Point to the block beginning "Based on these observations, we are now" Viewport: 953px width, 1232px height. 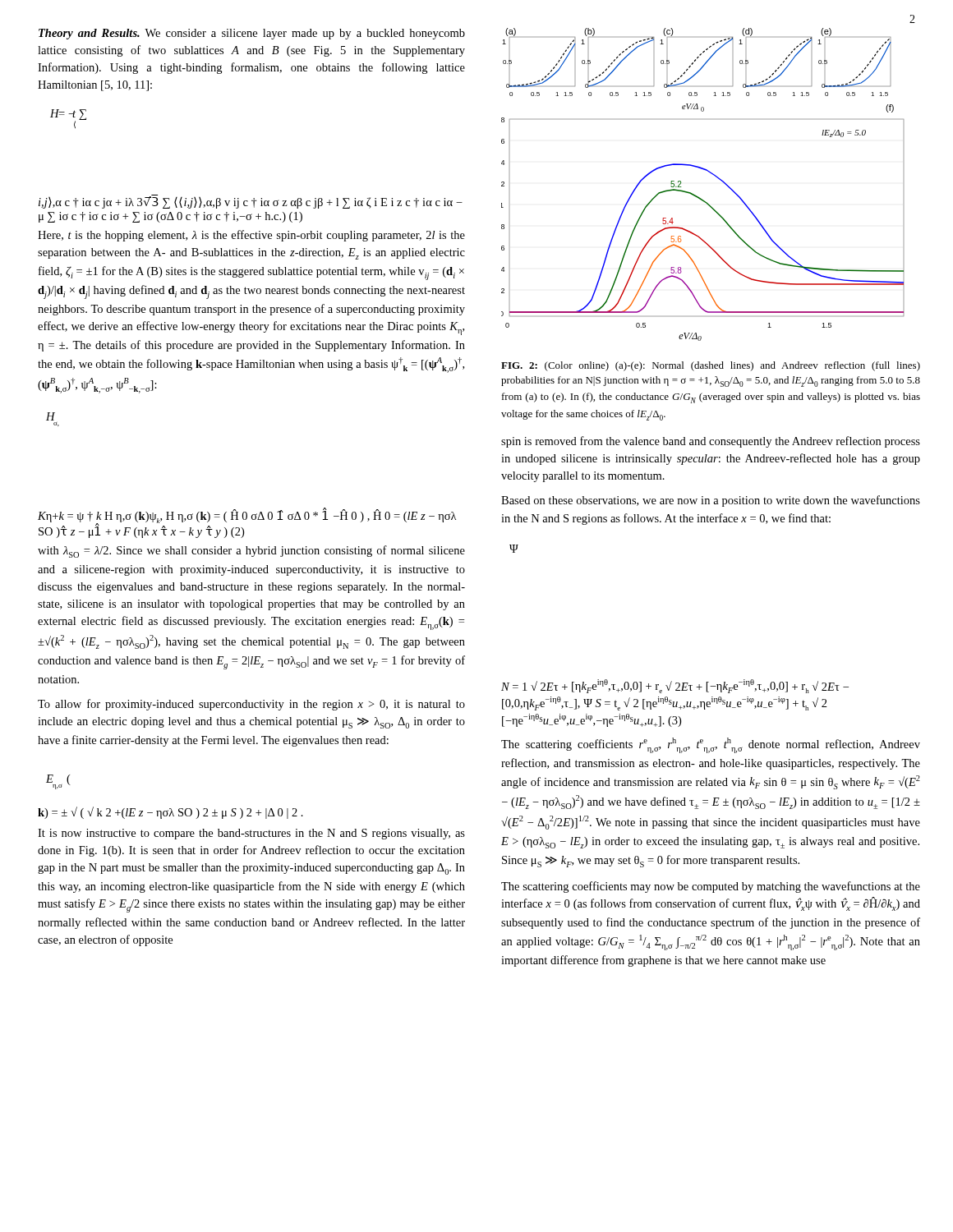[x=711, y=510]
